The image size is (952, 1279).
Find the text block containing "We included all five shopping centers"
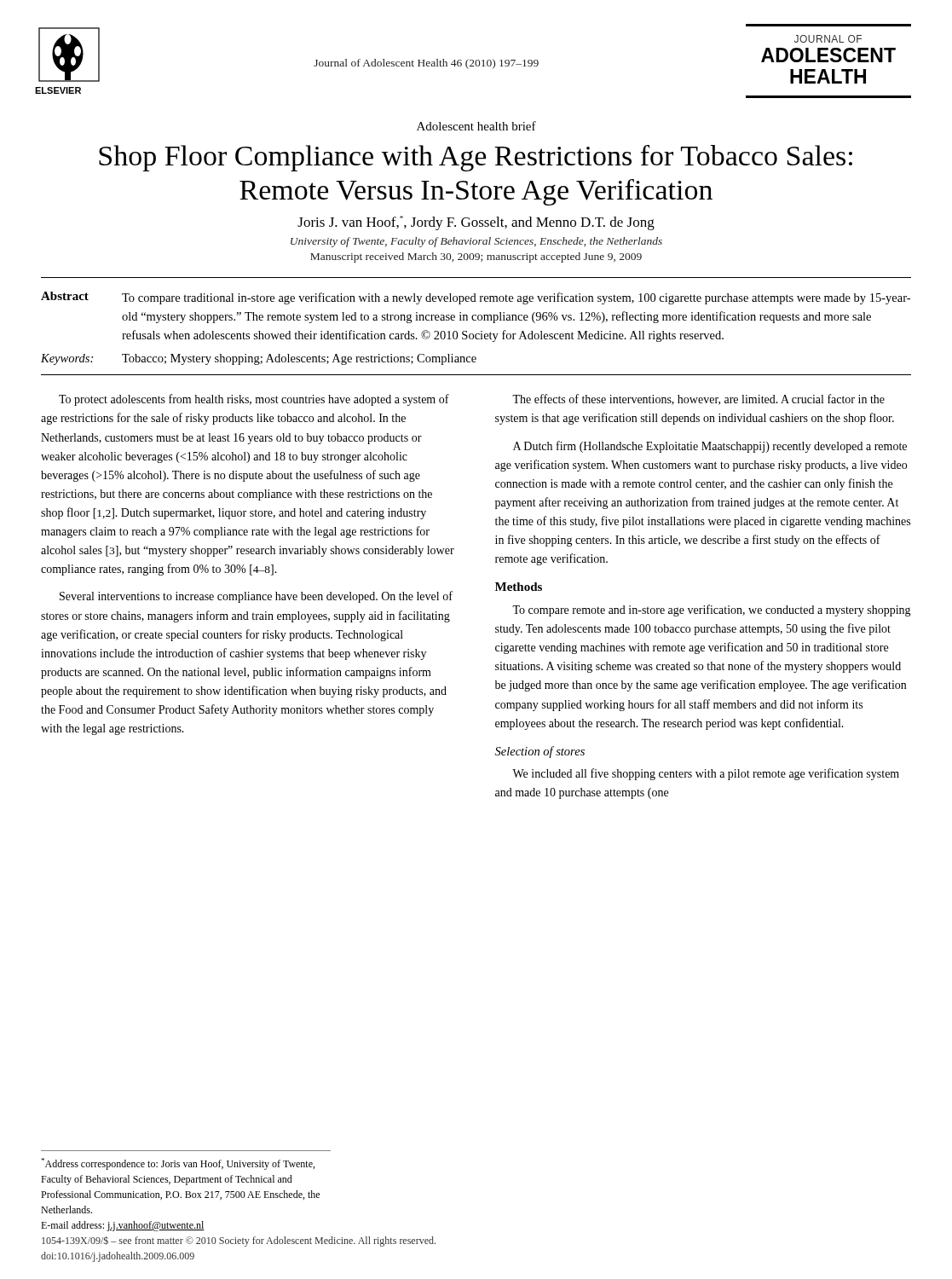pyautogui.click(x=697, y=783)
